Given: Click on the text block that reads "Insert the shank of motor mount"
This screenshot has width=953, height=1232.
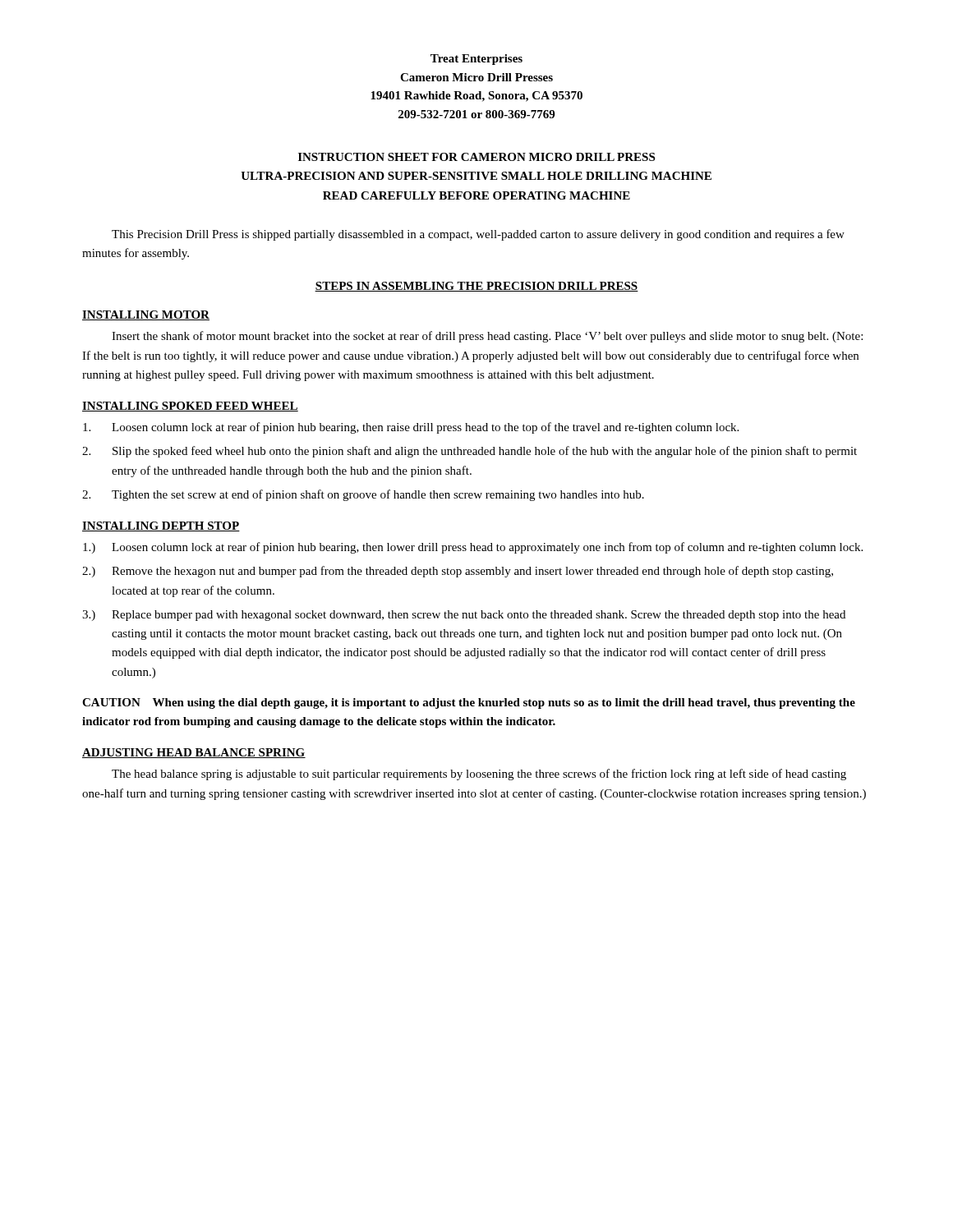Looking at the screenshot, I should (x=473, y=355).
